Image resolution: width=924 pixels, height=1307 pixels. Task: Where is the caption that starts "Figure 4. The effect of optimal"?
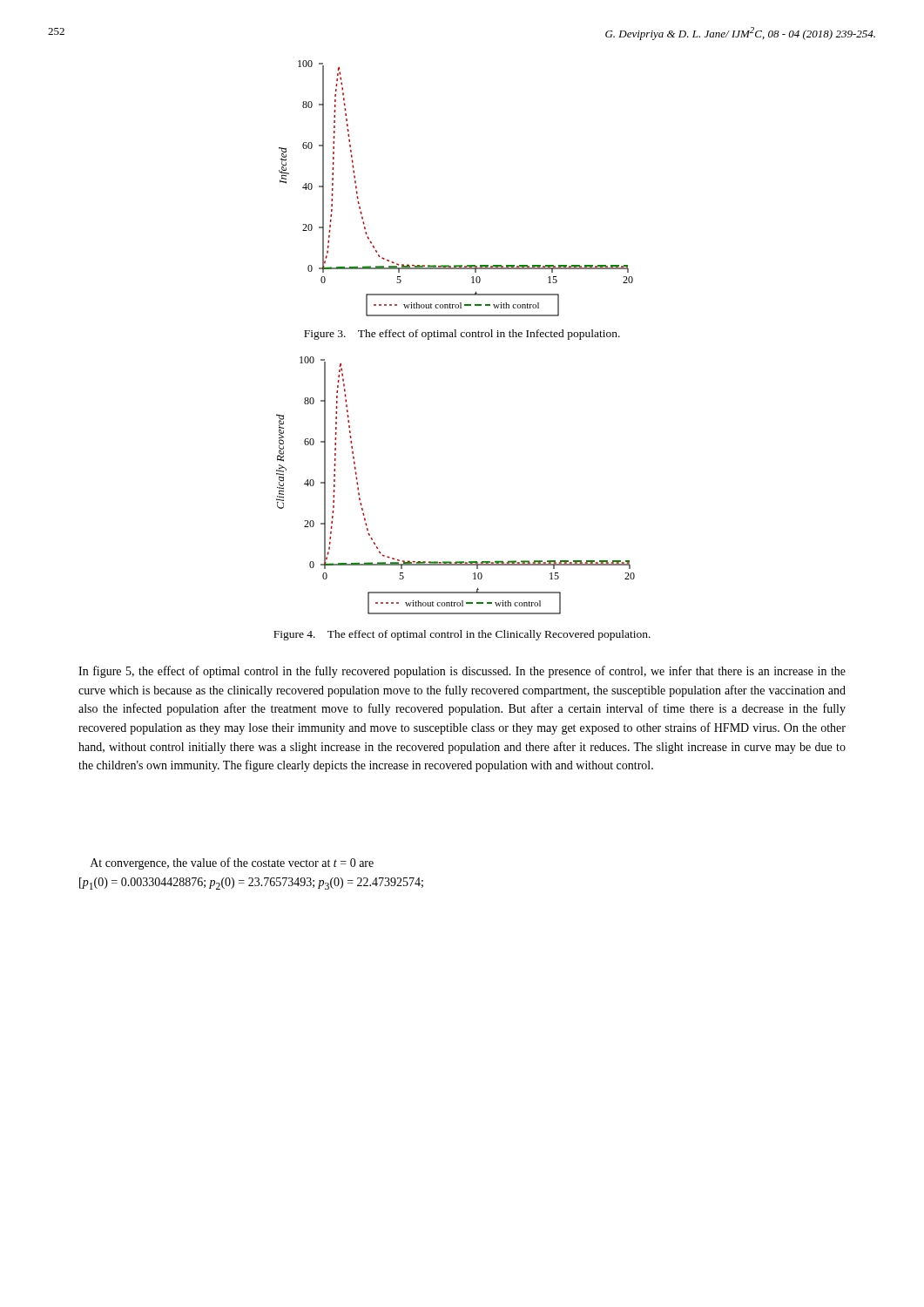(x=462, y=634)
